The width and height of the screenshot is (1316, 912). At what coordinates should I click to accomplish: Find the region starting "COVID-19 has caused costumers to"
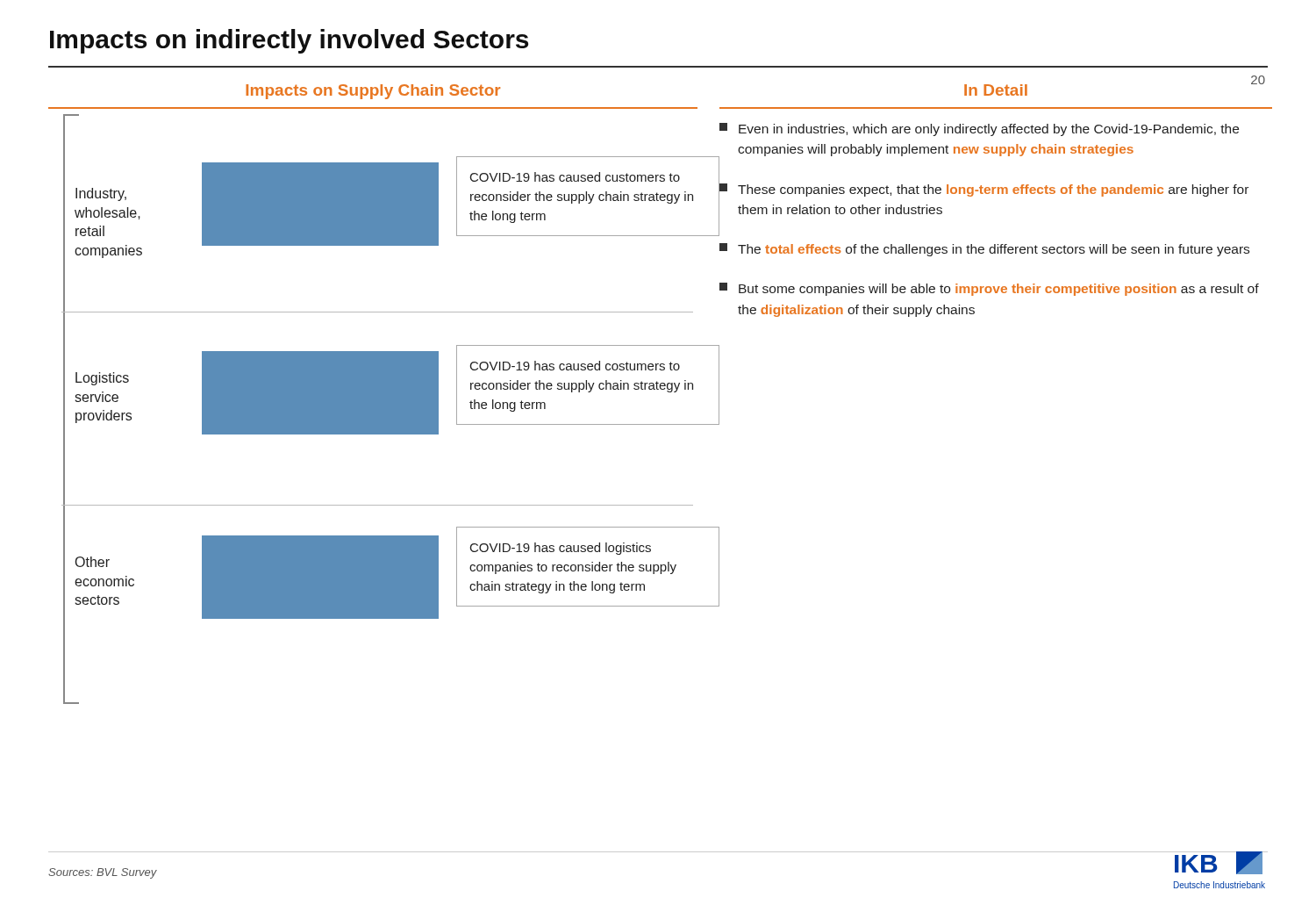(x=582, y=385)
